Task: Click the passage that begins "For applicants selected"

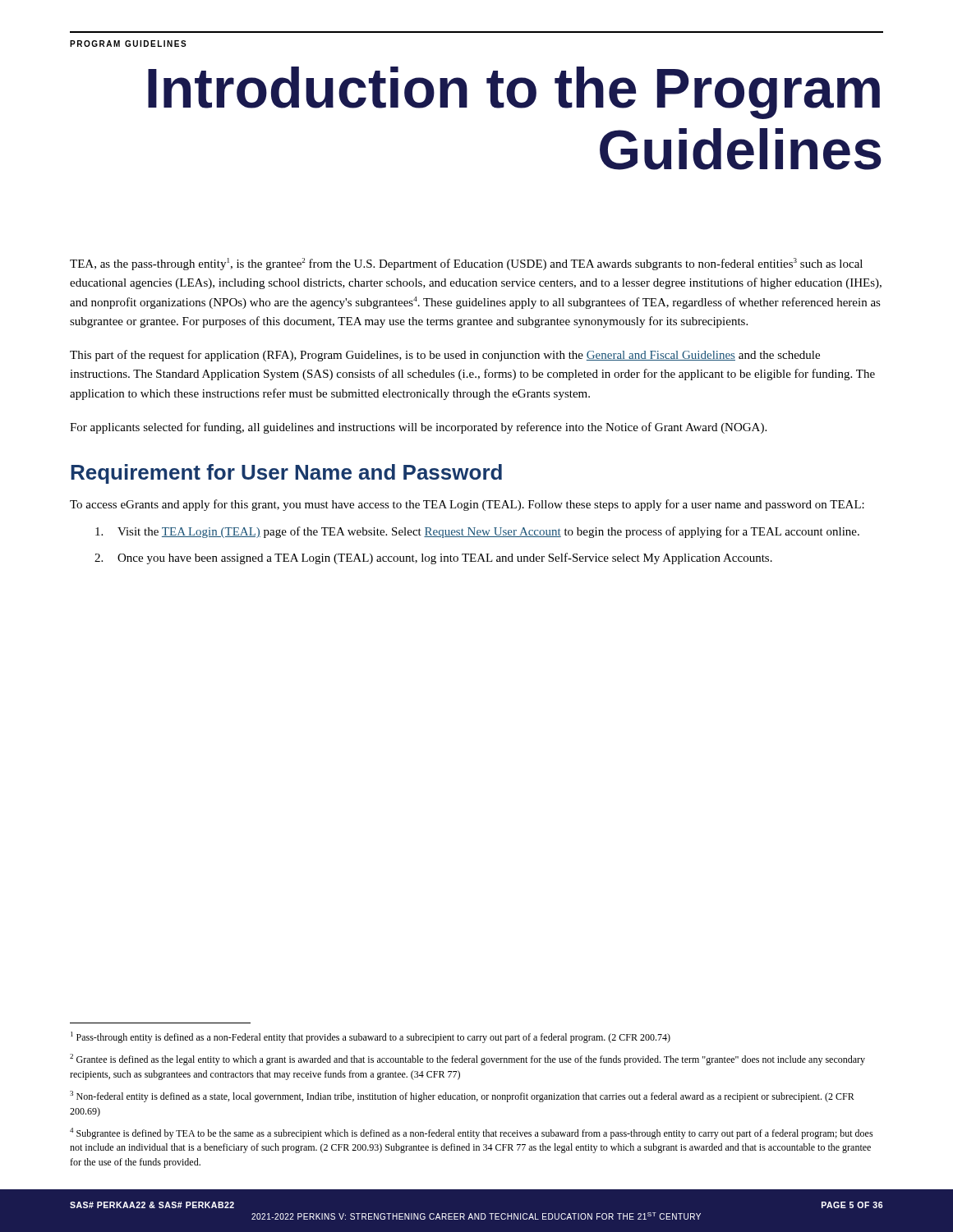Action: (x=419, y=427)
